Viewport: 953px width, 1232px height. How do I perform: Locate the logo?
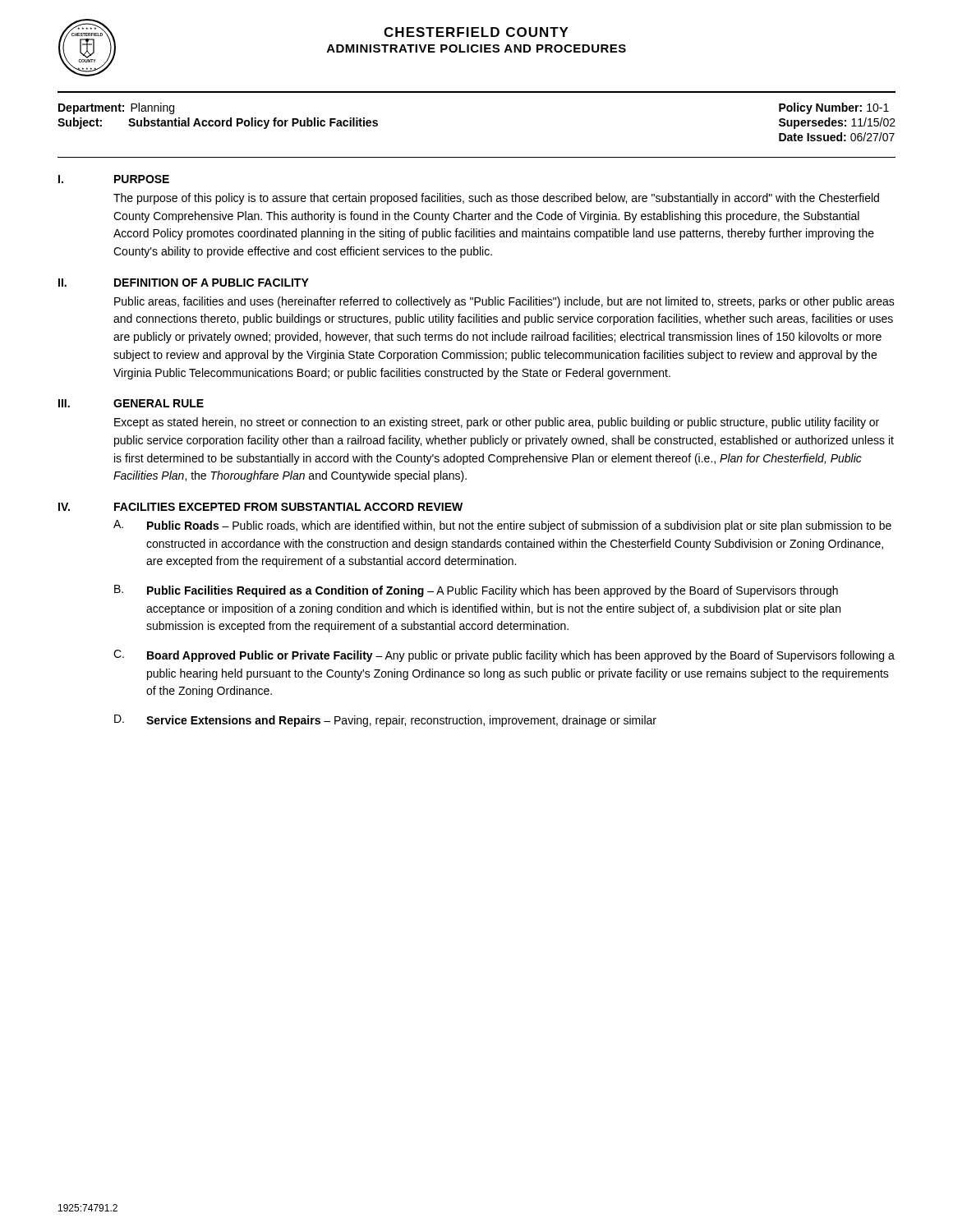click(90, 49)
